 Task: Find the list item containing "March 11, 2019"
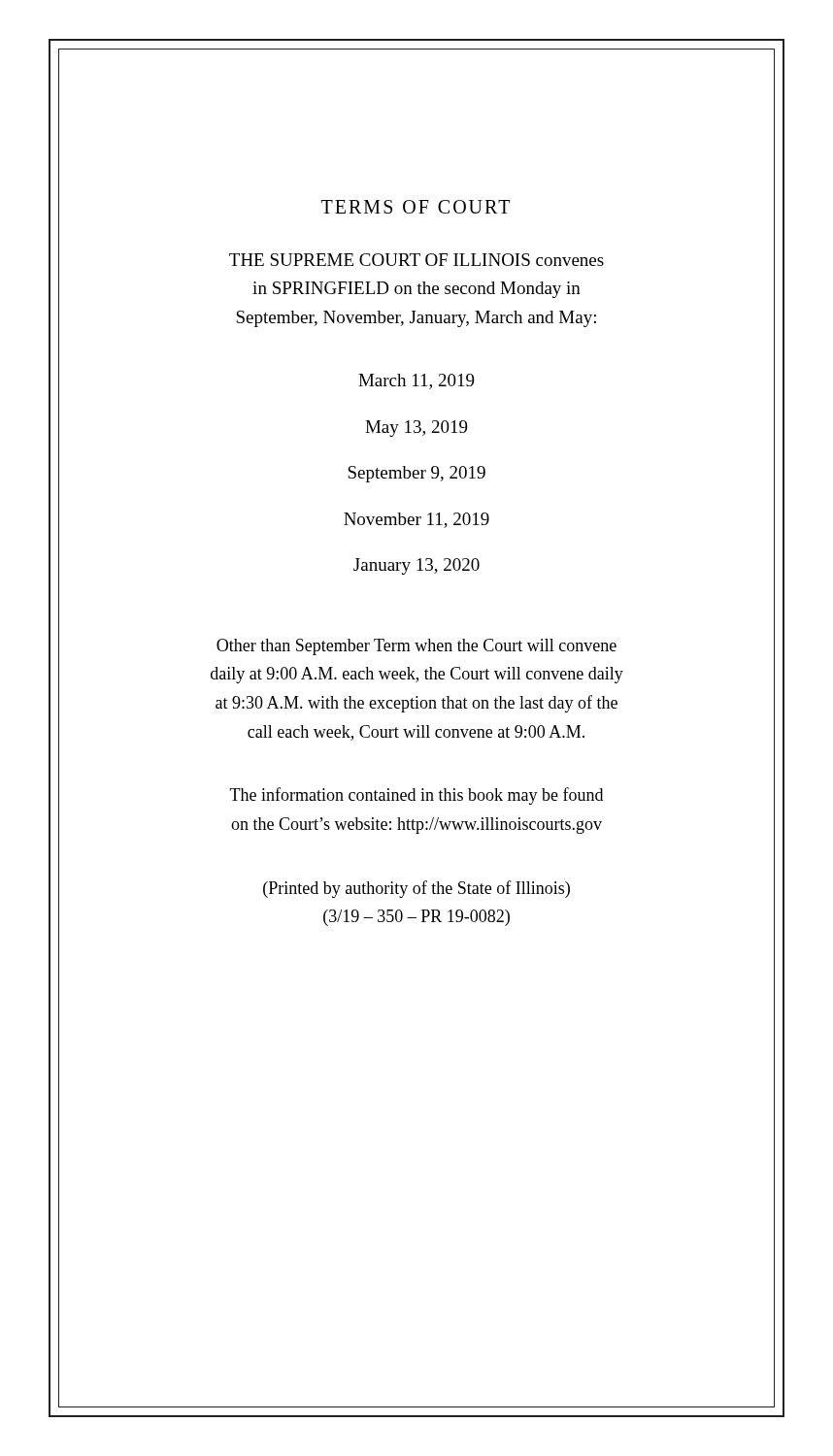(416, 380)
